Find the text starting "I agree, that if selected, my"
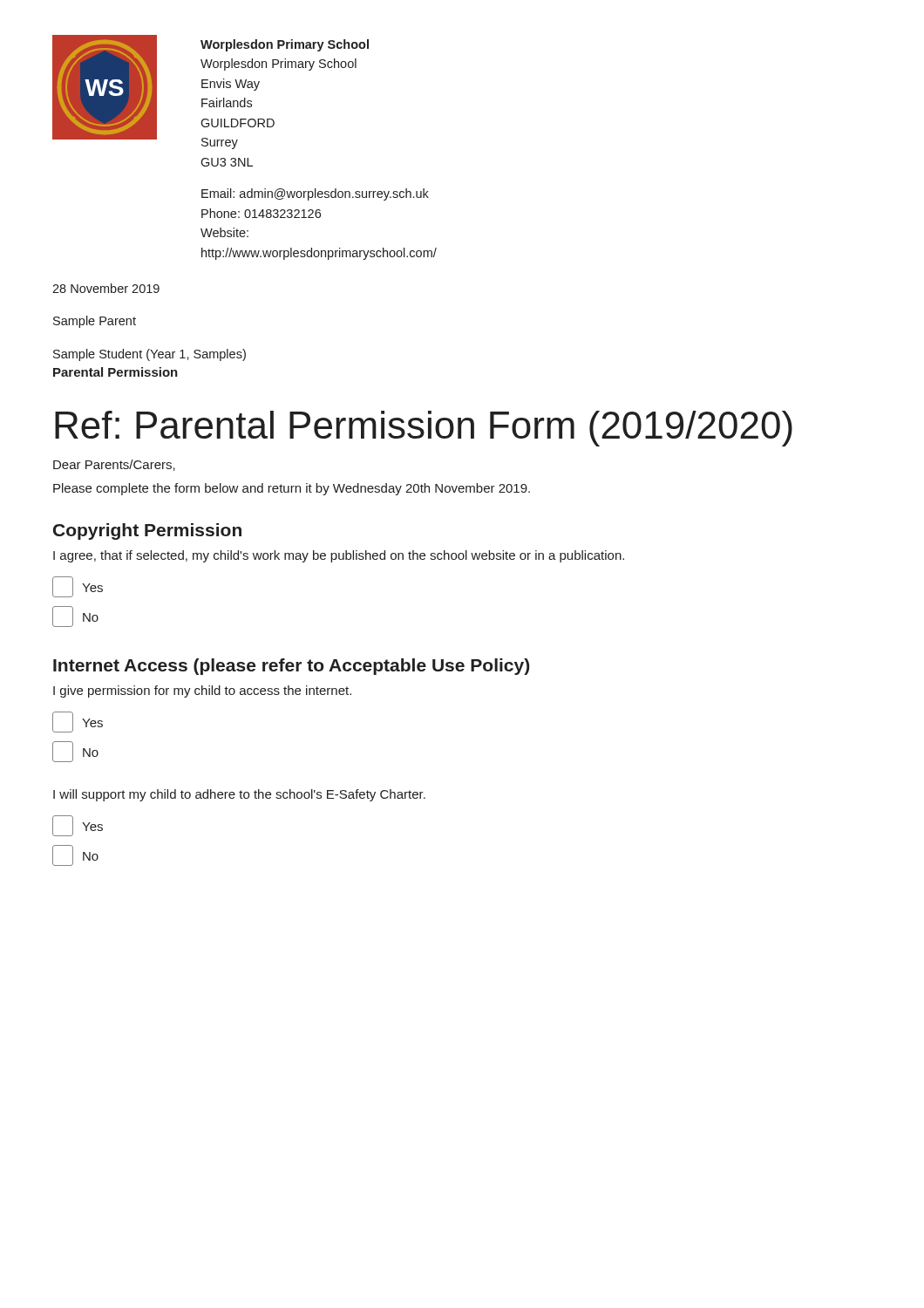The height and width of the screenshot is (1308, 924). point(339,555)
